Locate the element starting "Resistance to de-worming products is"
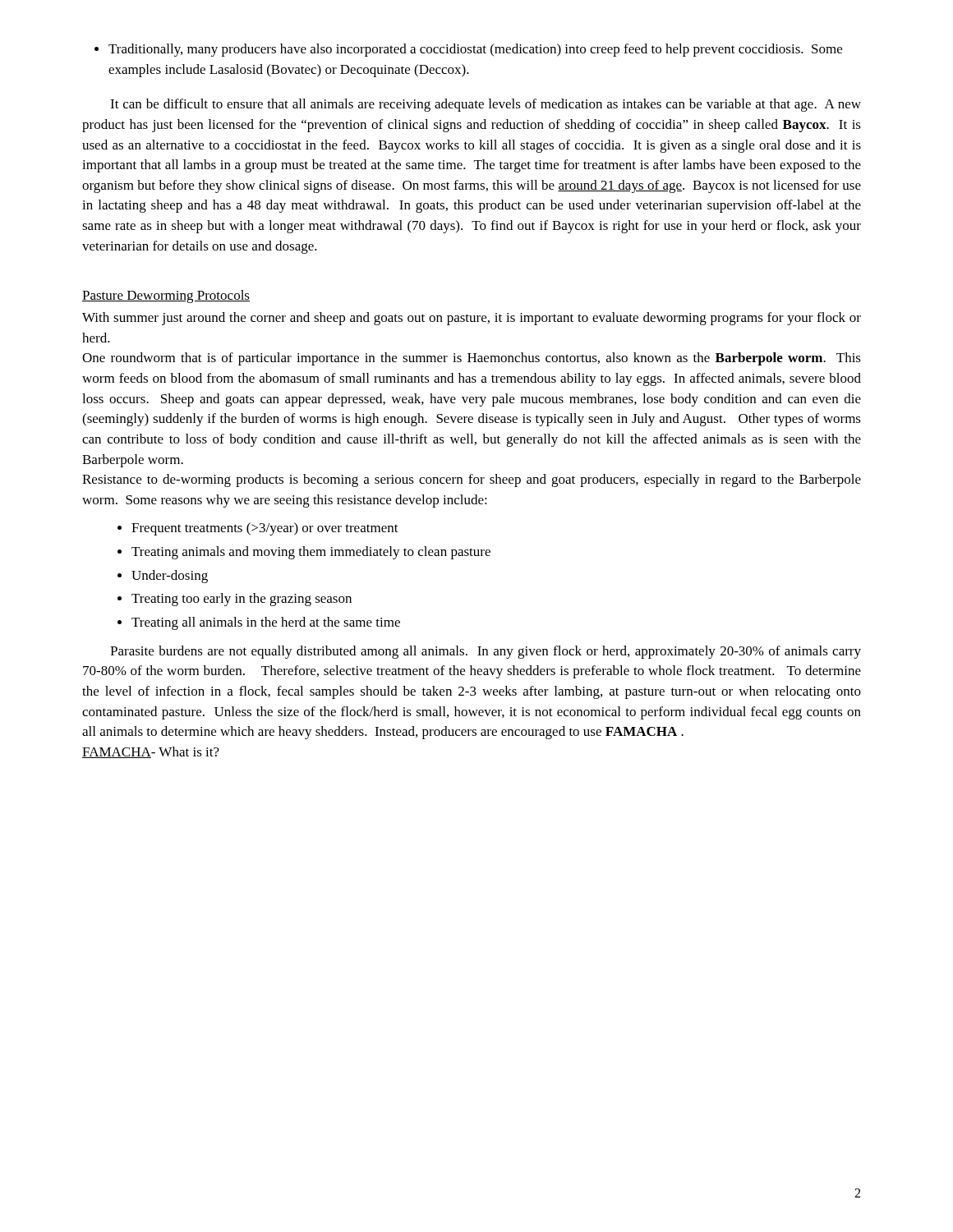 pos(472,490)
